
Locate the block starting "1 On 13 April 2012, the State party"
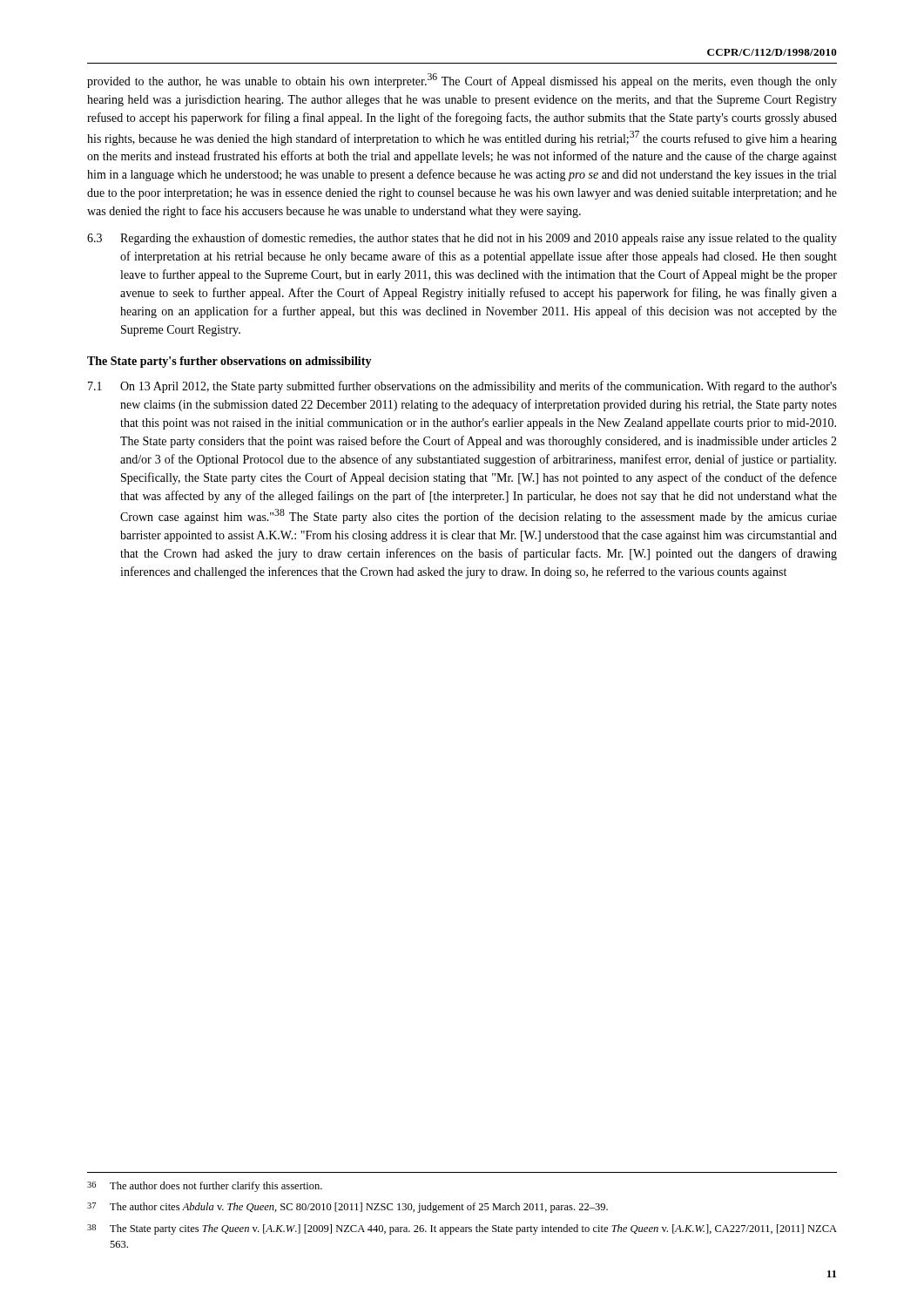pos(462,479)
